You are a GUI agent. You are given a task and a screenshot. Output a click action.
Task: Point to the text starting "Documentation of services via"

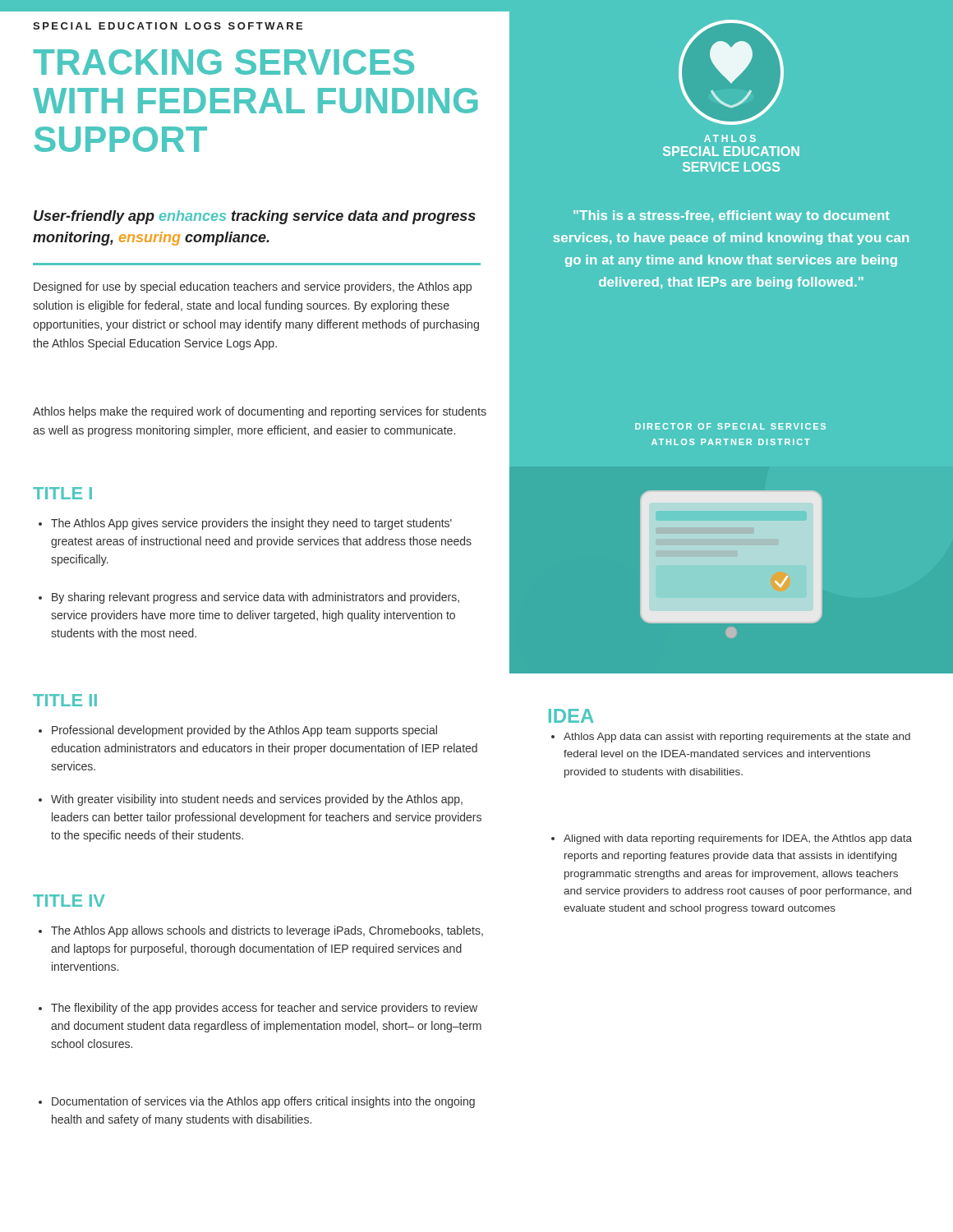pos(261,1111)
